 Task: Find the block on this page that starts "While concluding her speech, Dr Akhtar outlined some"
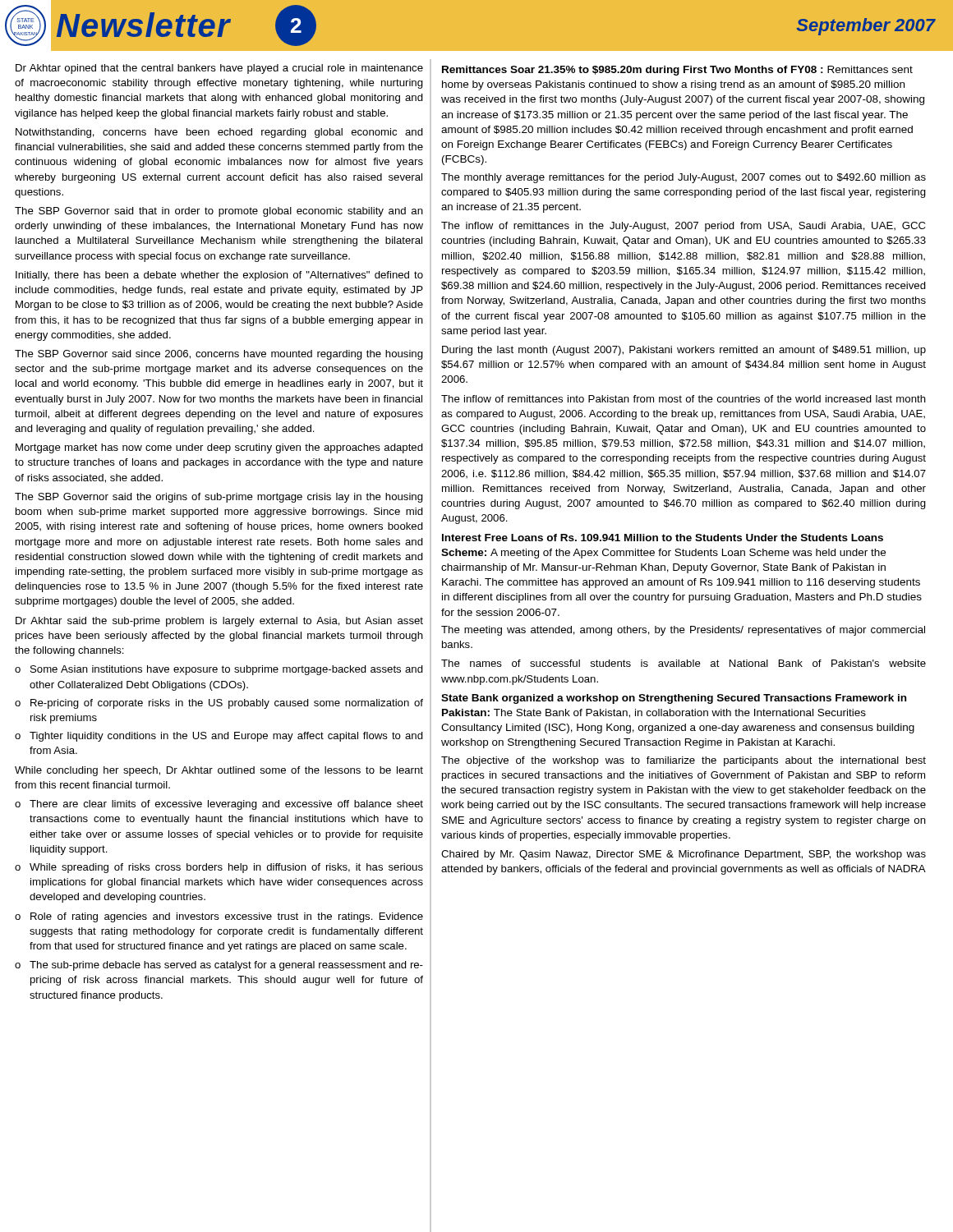click(x=219, y=778)
